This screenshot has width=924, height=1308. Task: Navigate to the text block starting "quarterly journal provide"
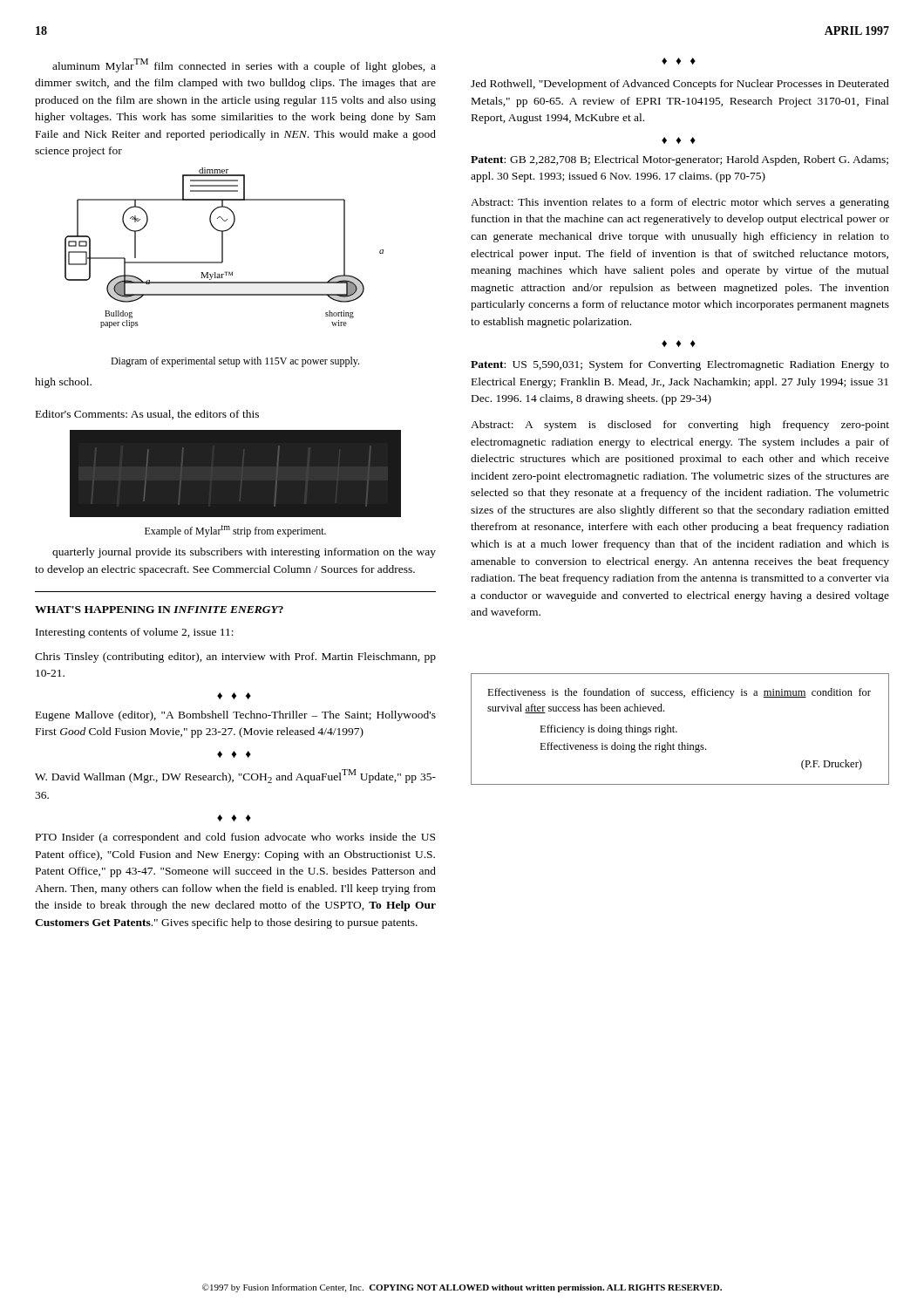click(x=235, y=560)
